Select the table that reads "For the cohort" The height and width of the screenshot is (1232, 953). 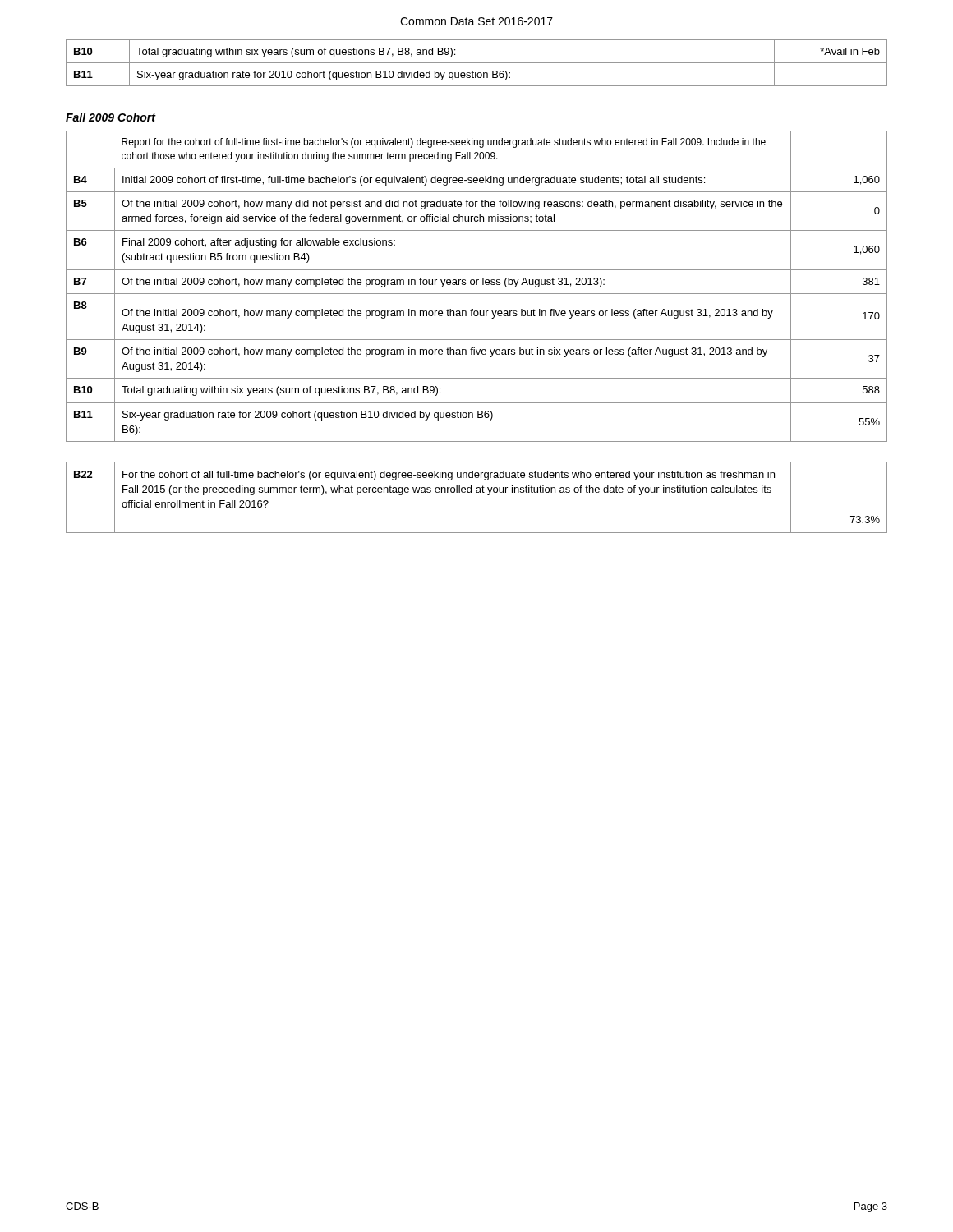click(x=476, y=497)
